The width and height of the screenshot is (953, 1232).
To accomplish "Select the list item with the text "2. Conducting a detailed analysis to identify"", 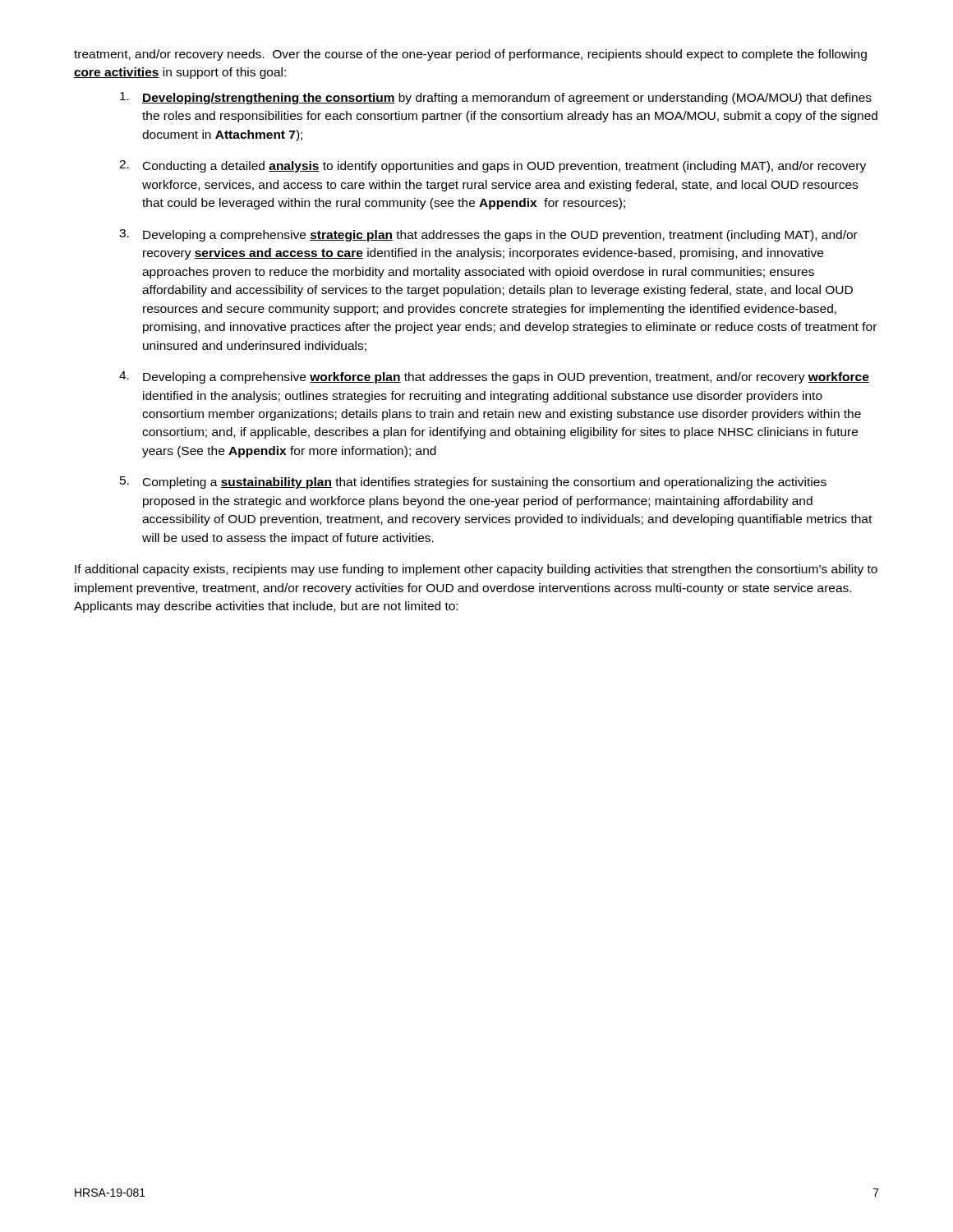I will (499, 185).
